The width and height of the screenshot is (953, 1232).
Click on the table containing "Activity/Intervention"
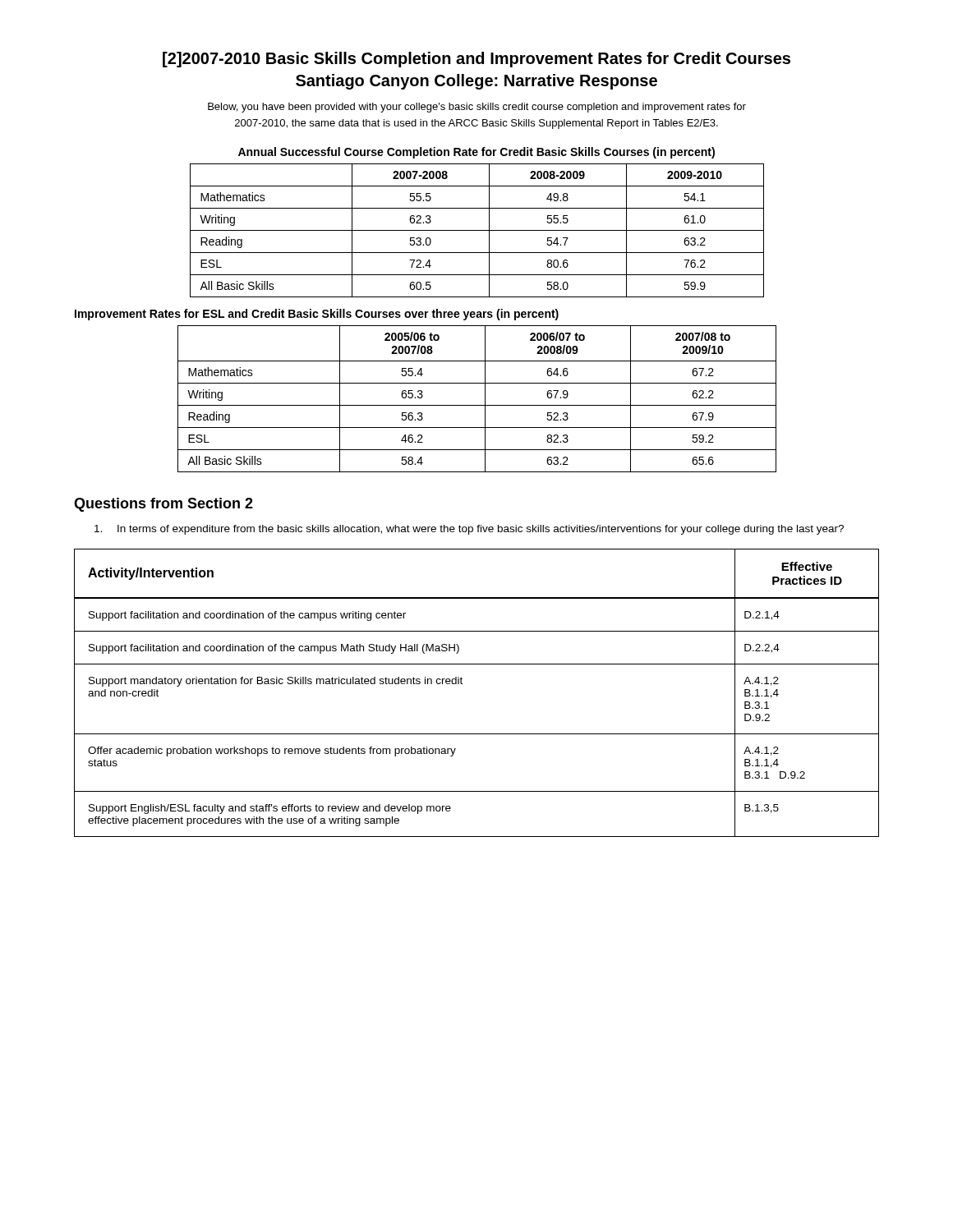(476, 693)
